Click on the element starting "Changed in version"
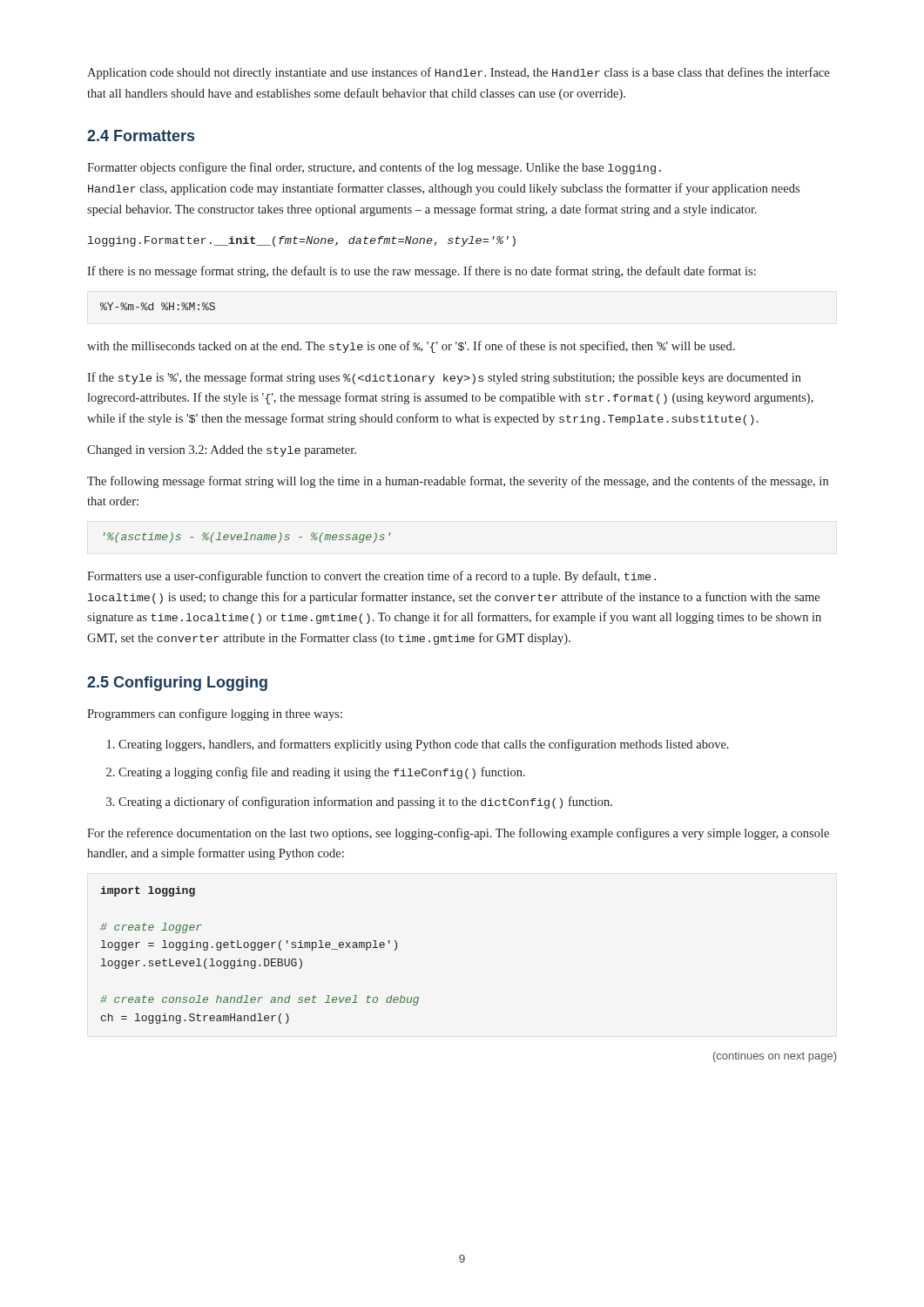 pyautogui.click(x=222, y=451)
